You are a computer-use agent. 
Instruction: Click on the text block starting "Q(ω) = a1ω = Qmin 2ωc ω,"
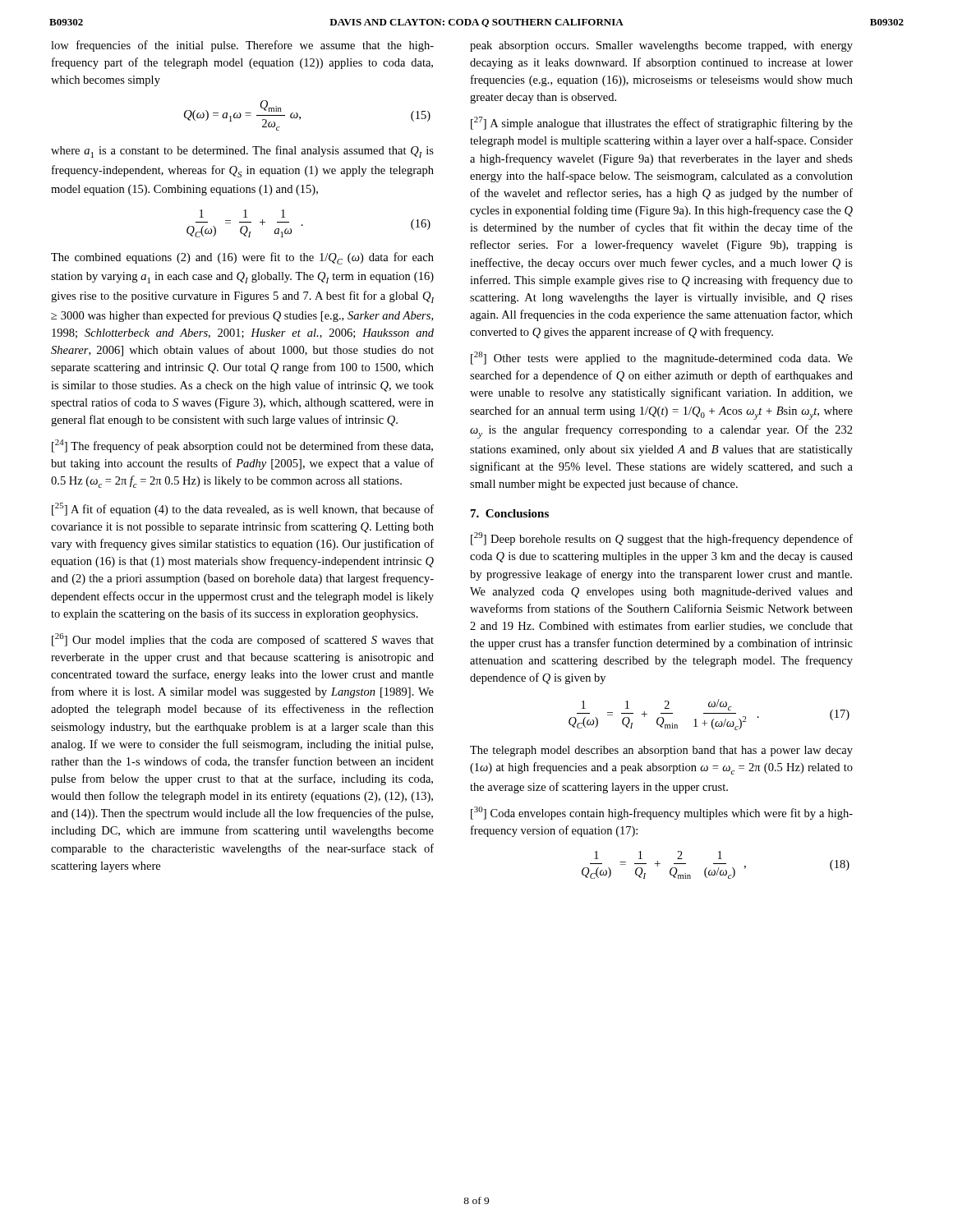click(307, 115)
